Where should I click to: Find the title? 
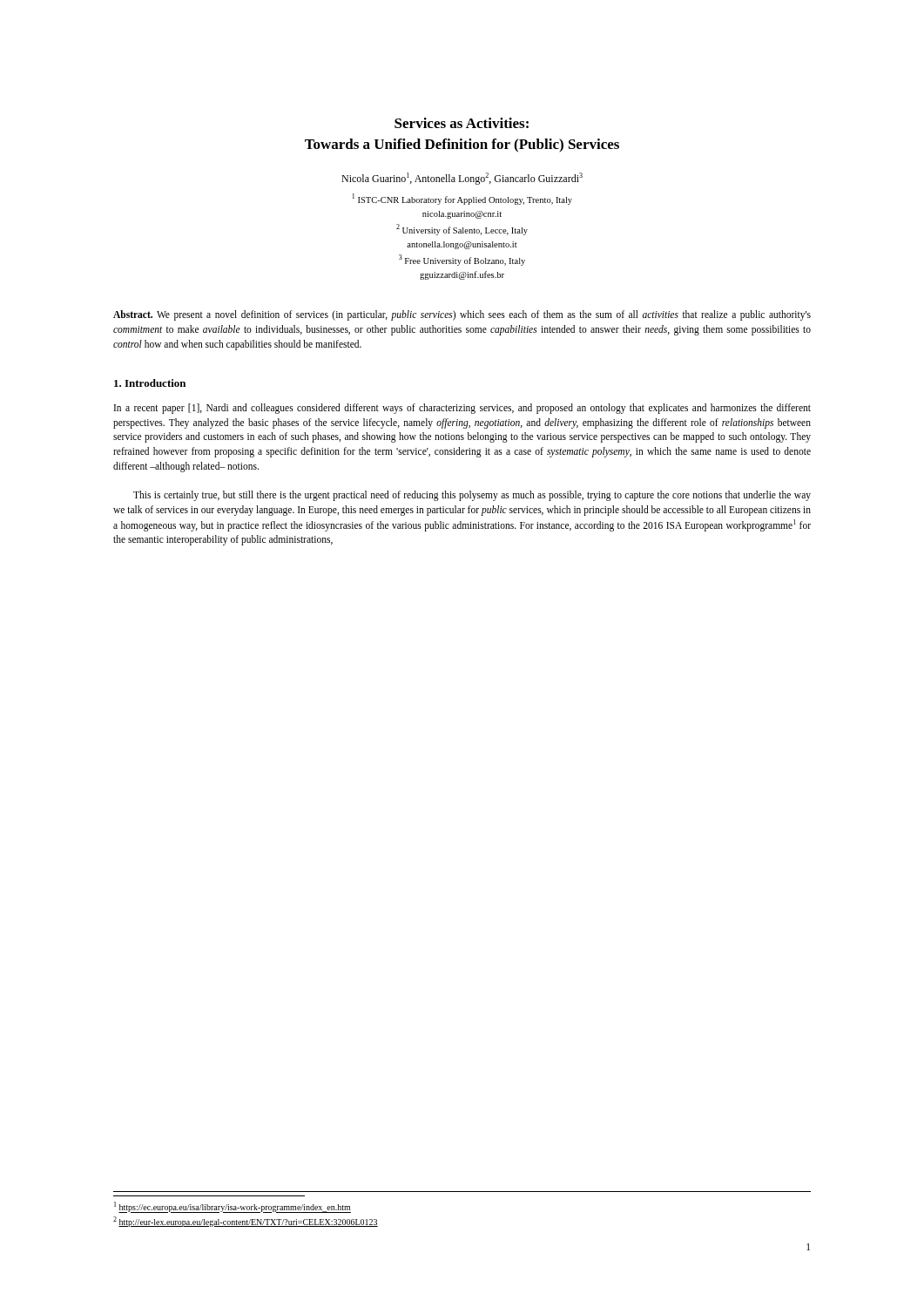pos(462,134)
